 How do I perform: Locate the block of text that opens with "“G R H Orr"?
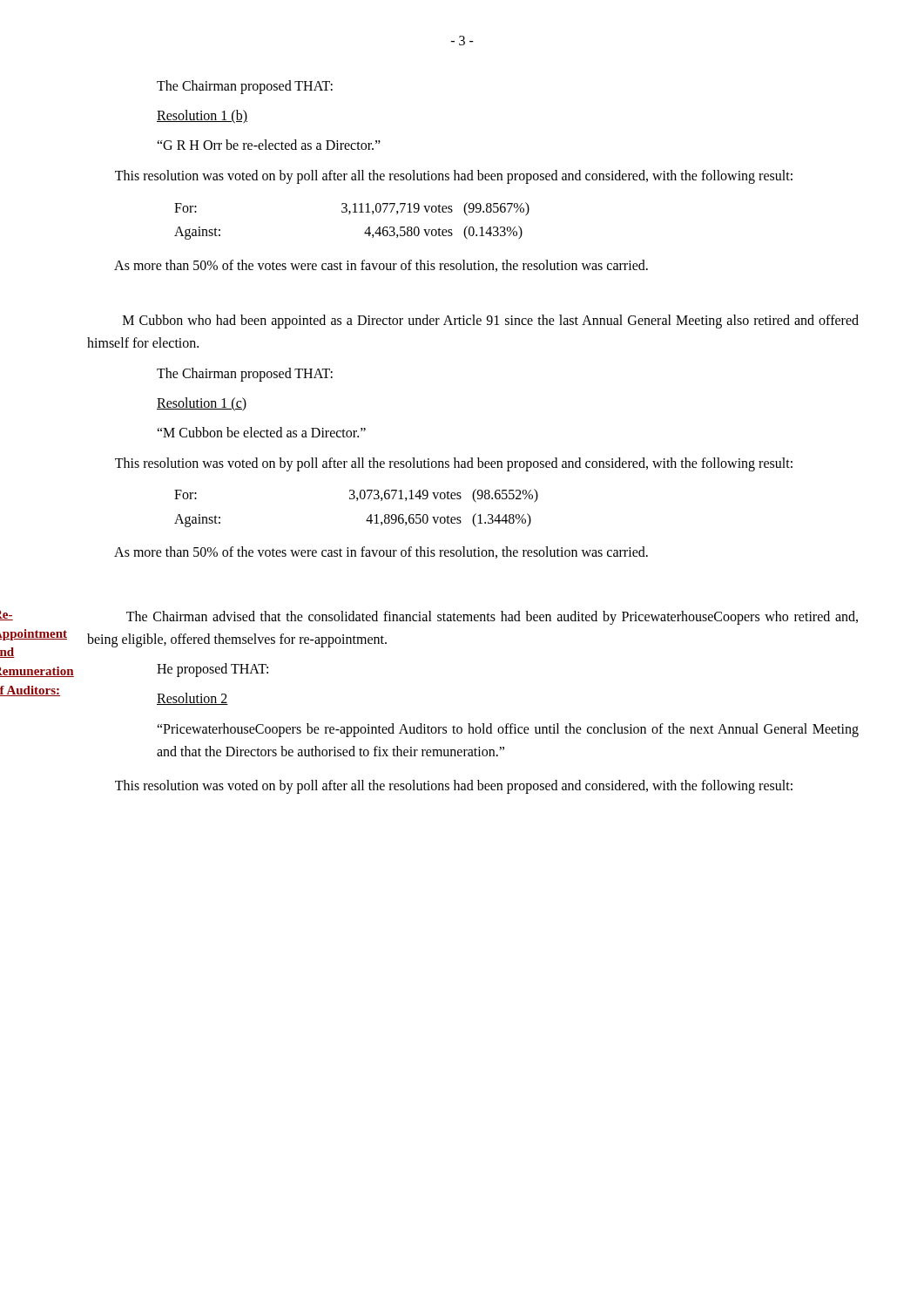[x=269, y=145]
